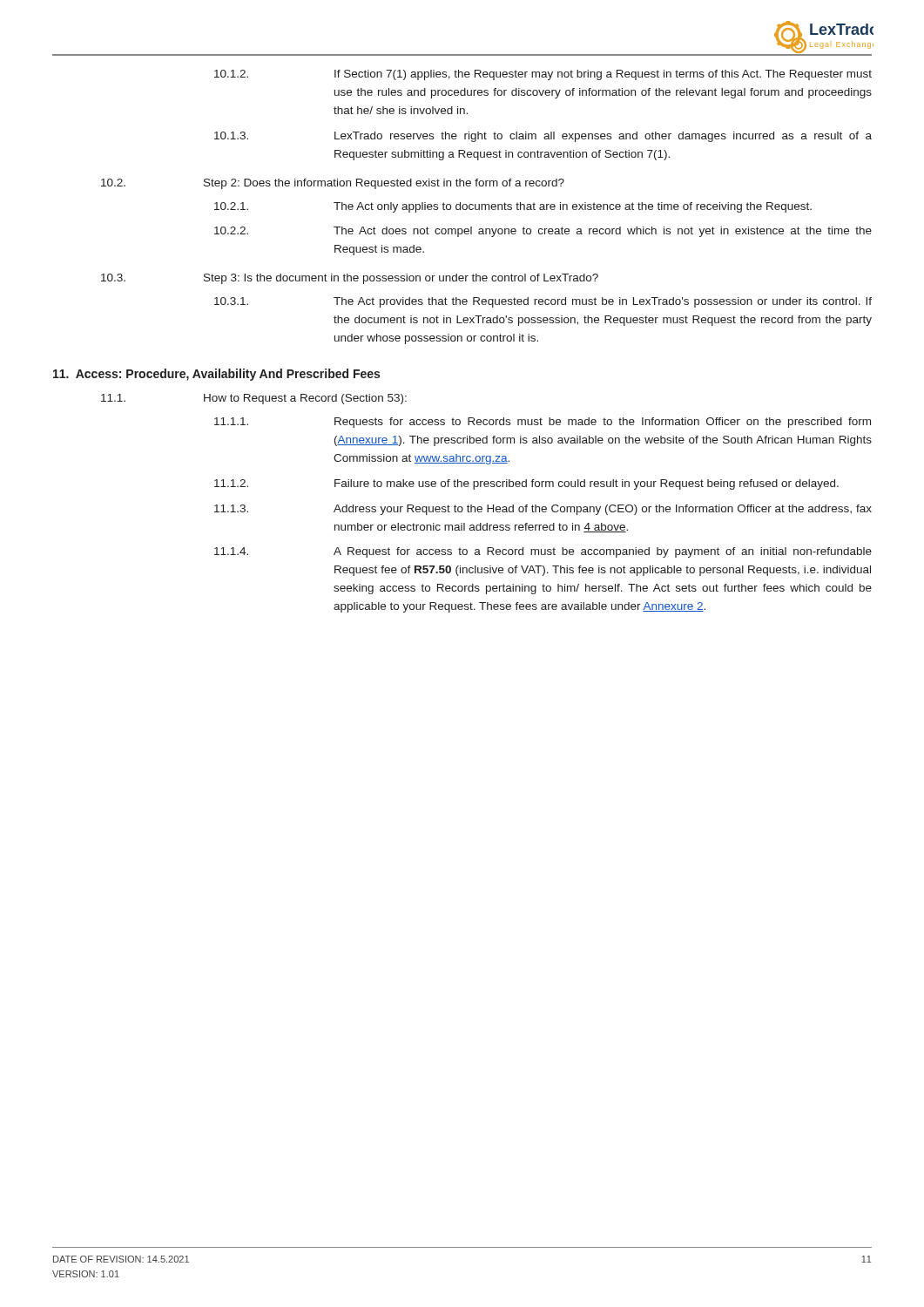Click on the block starting "10.2.2. The Act does"

tap(543, 241)
